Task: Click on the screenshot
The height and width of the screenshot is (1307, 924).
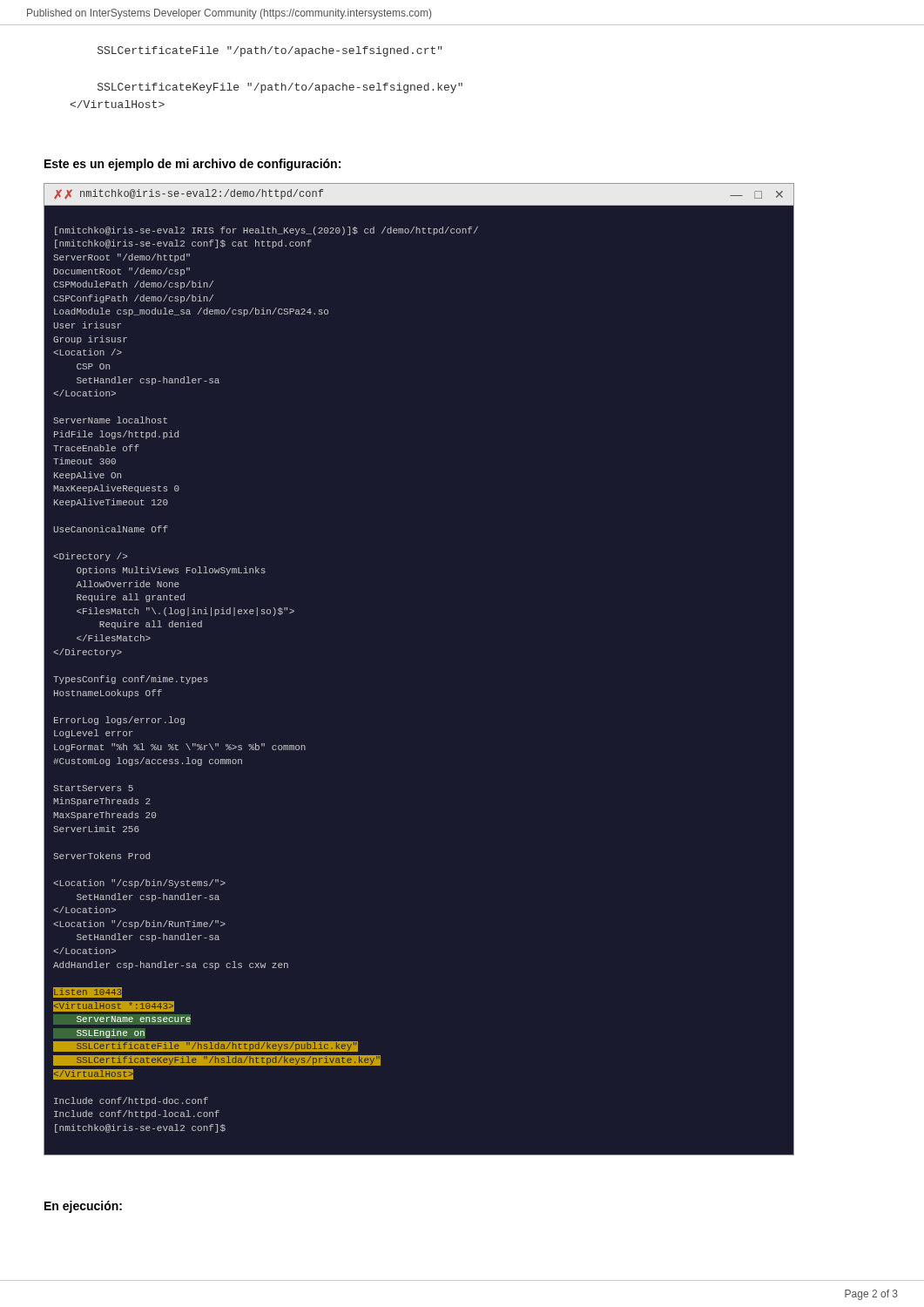Action: tap(462, 669)
